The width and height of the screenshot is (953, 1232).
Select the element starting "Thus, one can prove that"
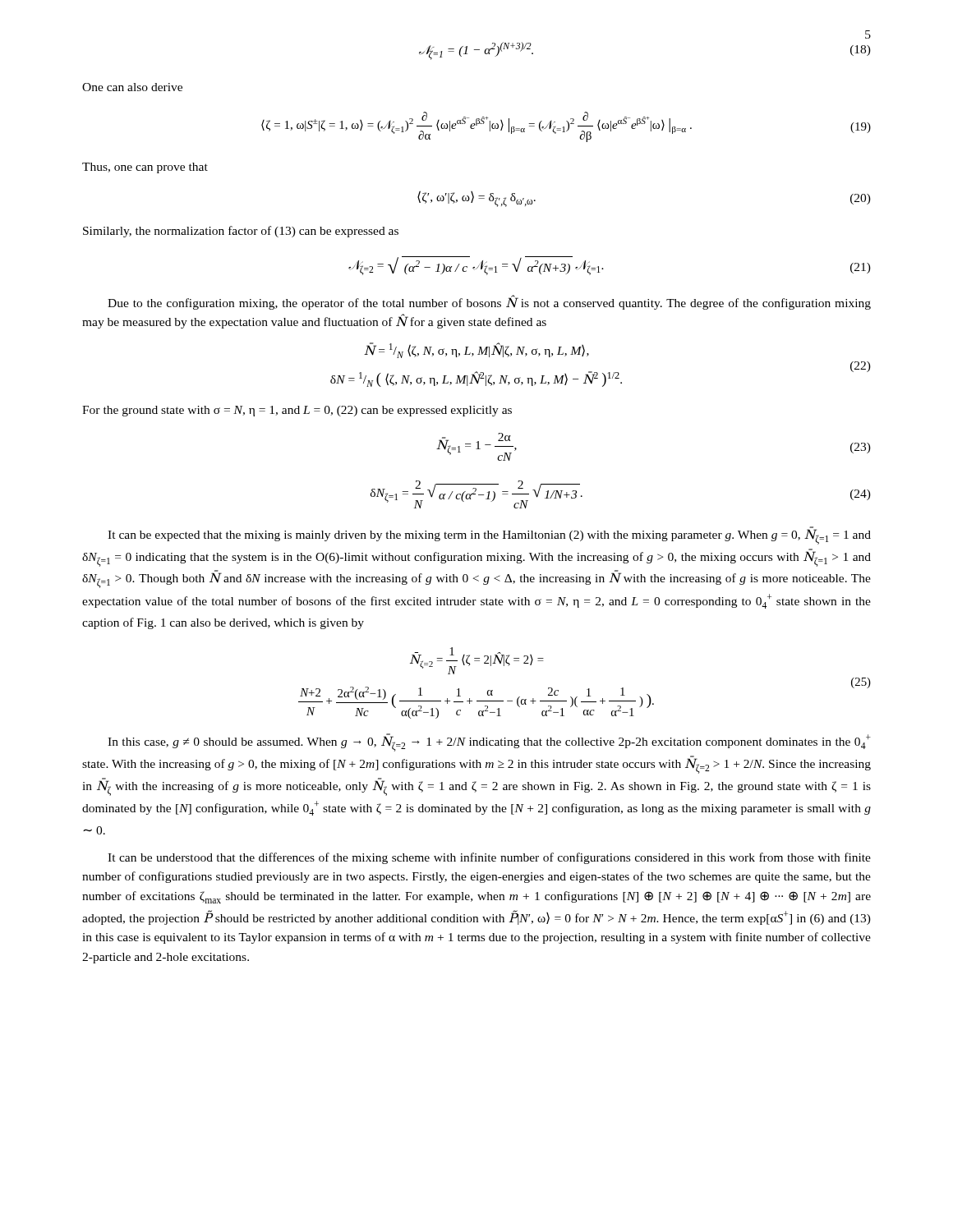(x=145, y=166)
